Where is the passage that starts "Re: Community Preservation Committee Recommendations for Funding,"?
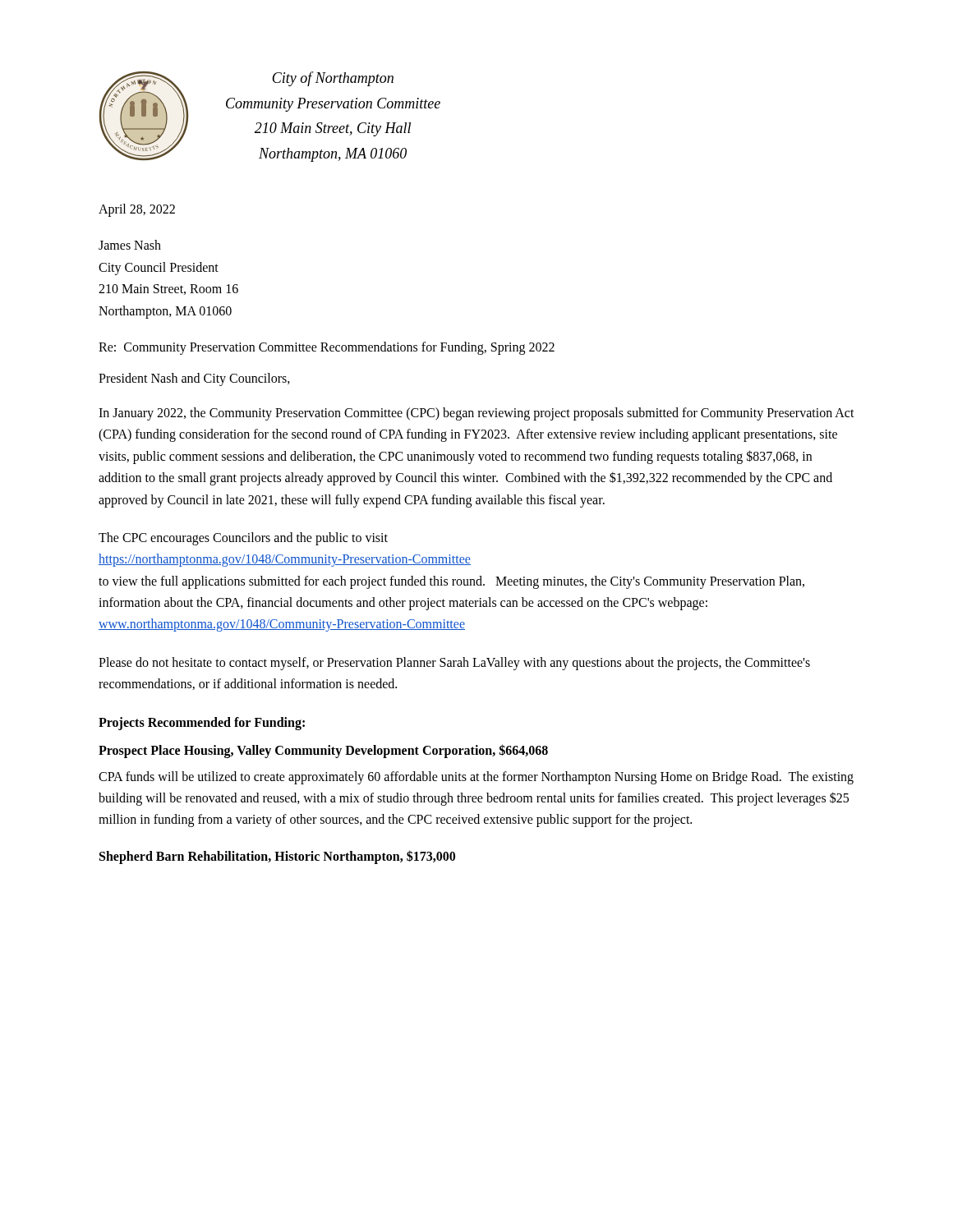Screen dimensions: 1232x953 (x=327, y=347)
